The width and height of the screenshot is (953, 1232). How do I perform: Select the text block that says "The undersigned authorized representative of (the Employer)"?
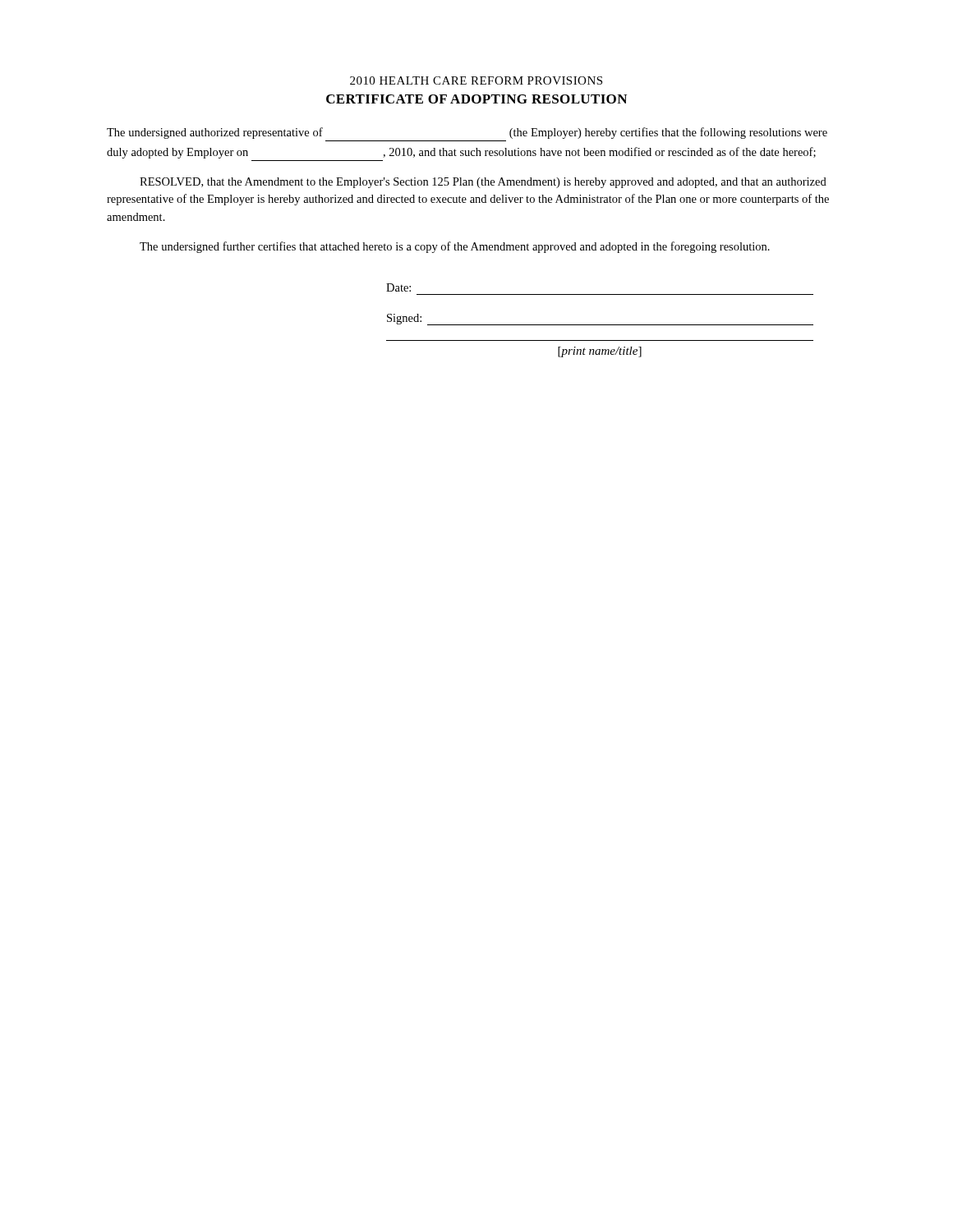coord(467,141)
